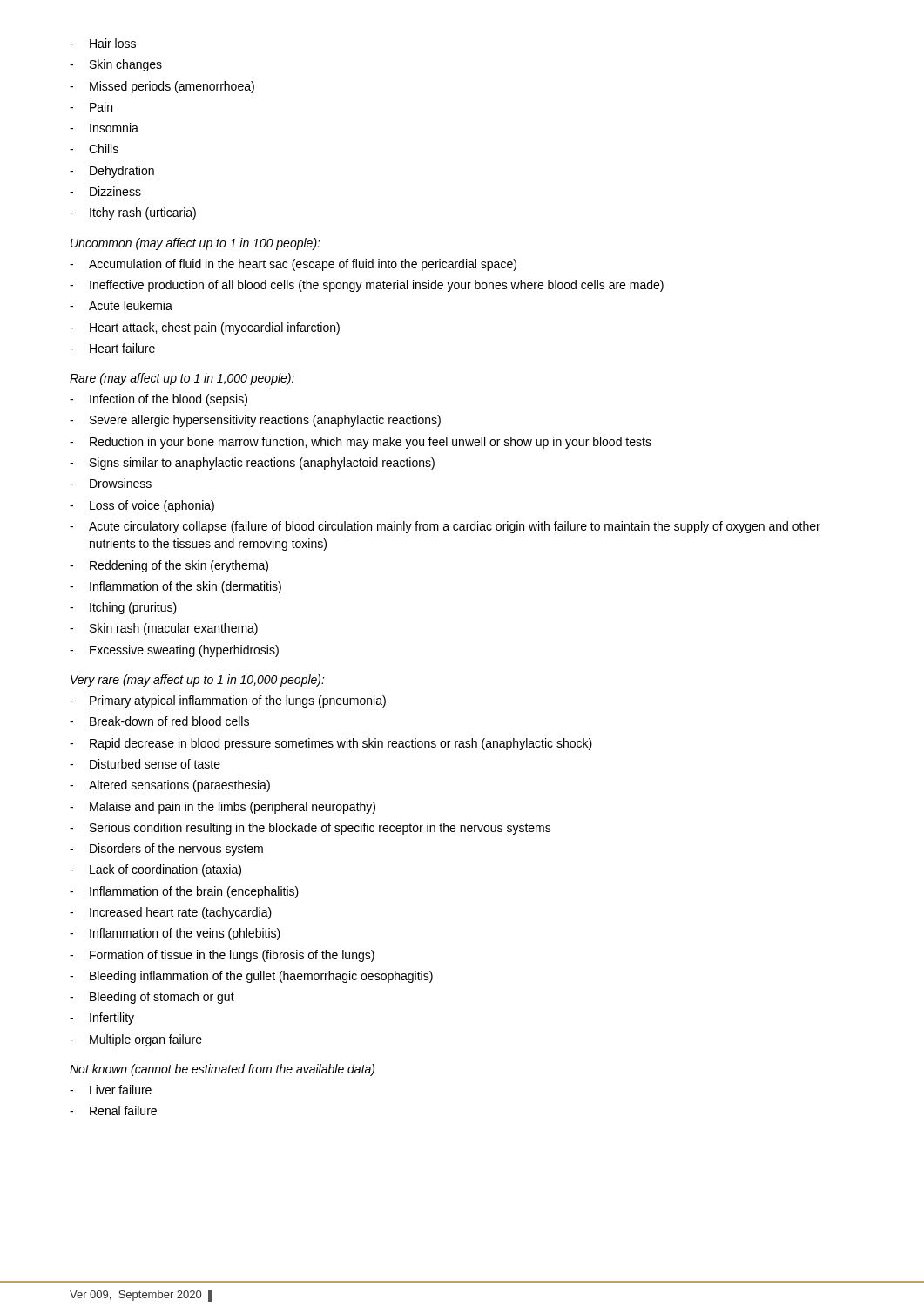Find the list item that says "-Severe allergic hypersensitivity reactions (anaphylactic"
Viewport: 924px width, 1307px height.
click(255, 421)
